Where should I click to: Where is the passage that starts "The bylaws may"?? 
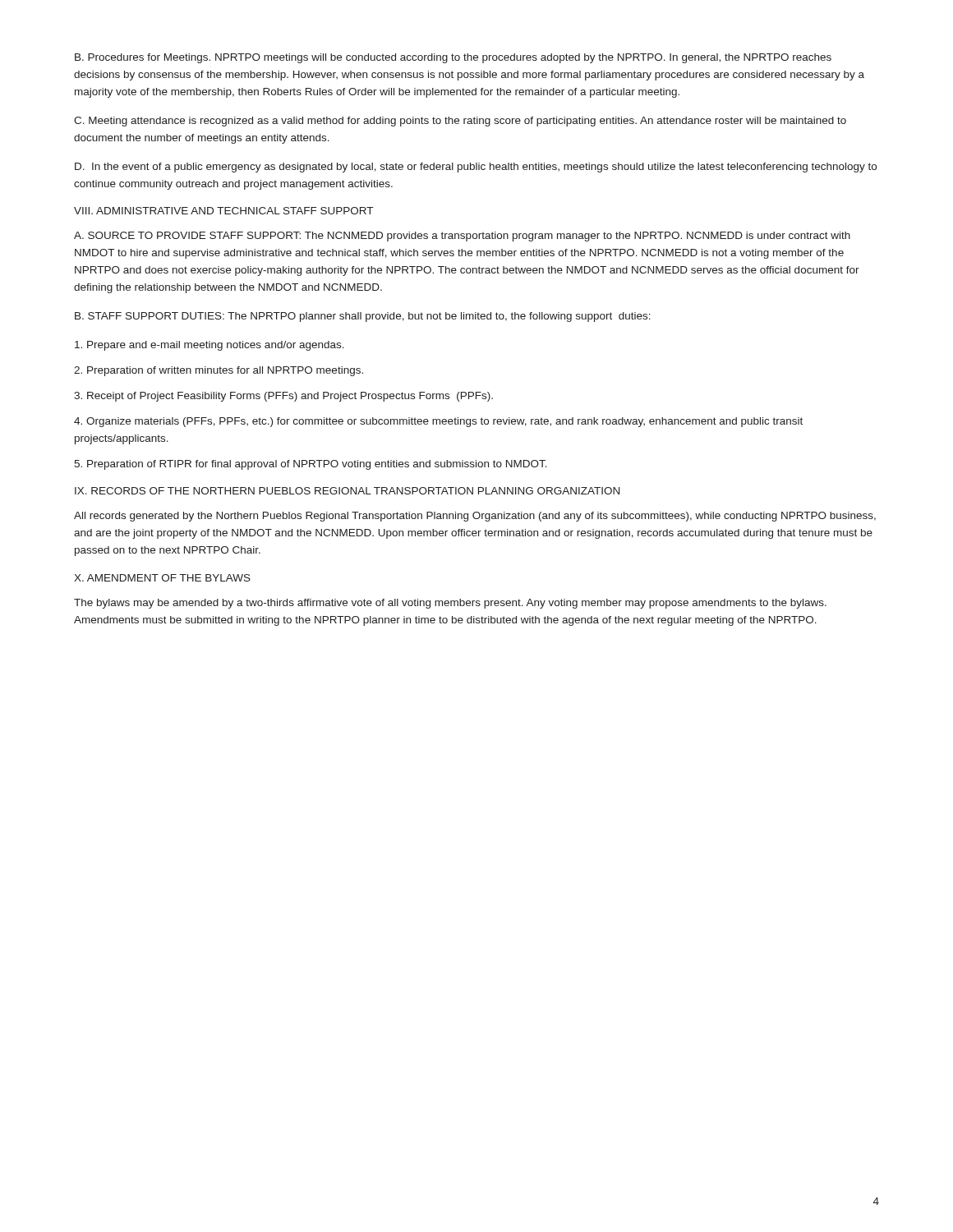click(450, 611)
